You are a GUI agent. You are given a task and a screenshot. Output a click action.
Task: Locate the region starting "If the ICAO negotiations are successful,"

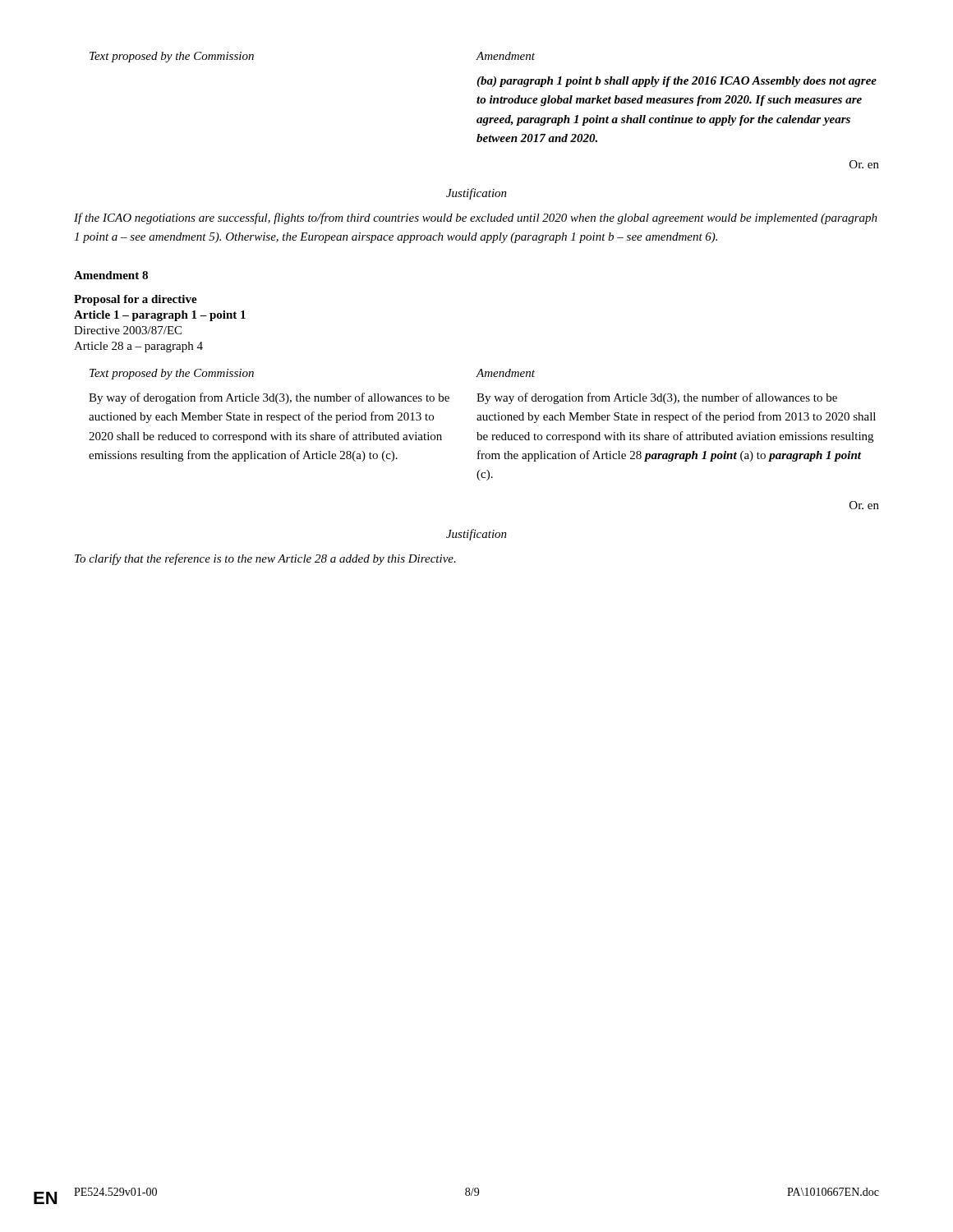coord(476,227)
